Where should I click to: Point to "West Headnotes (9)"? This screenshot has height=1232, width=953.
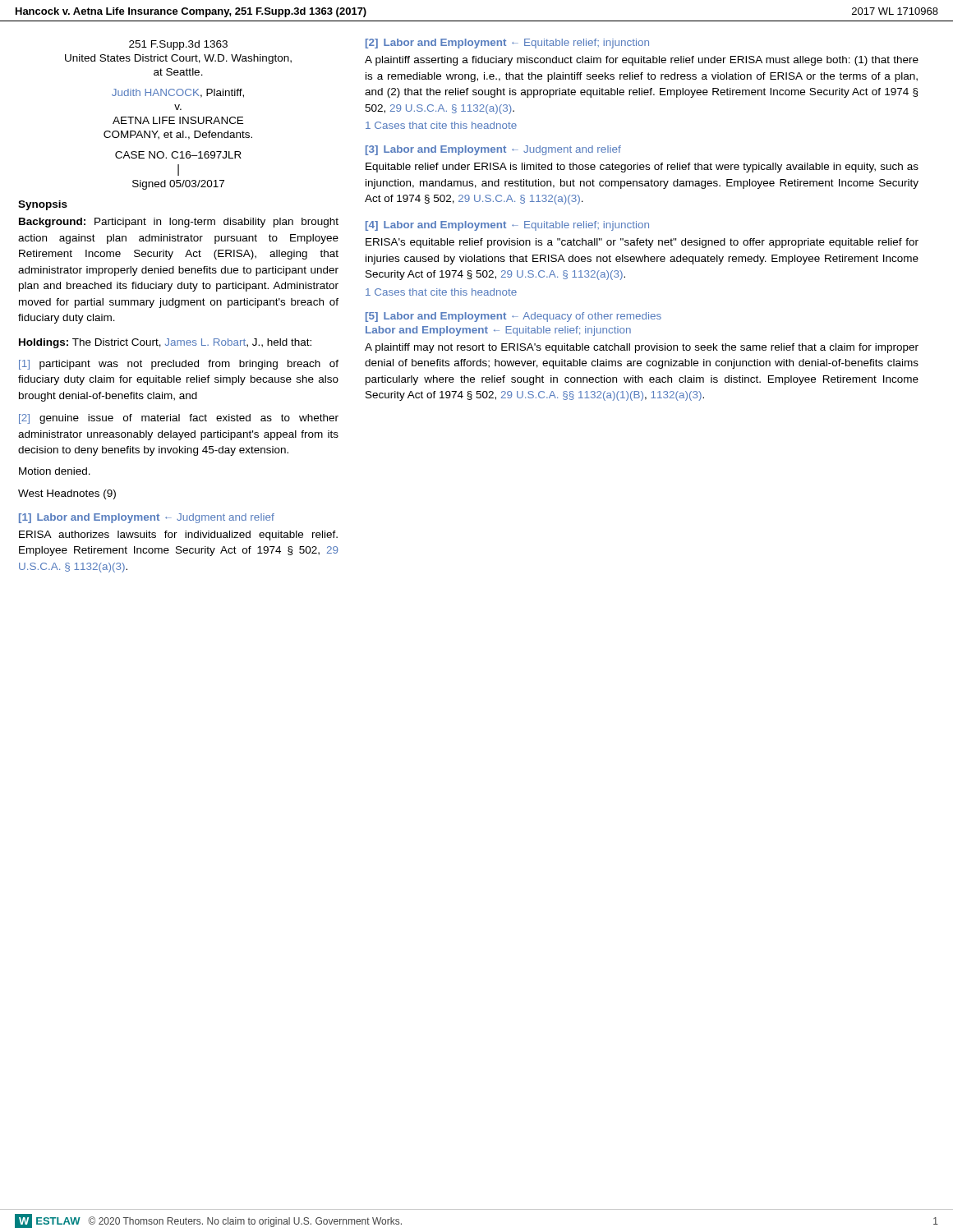pos(67,493)
